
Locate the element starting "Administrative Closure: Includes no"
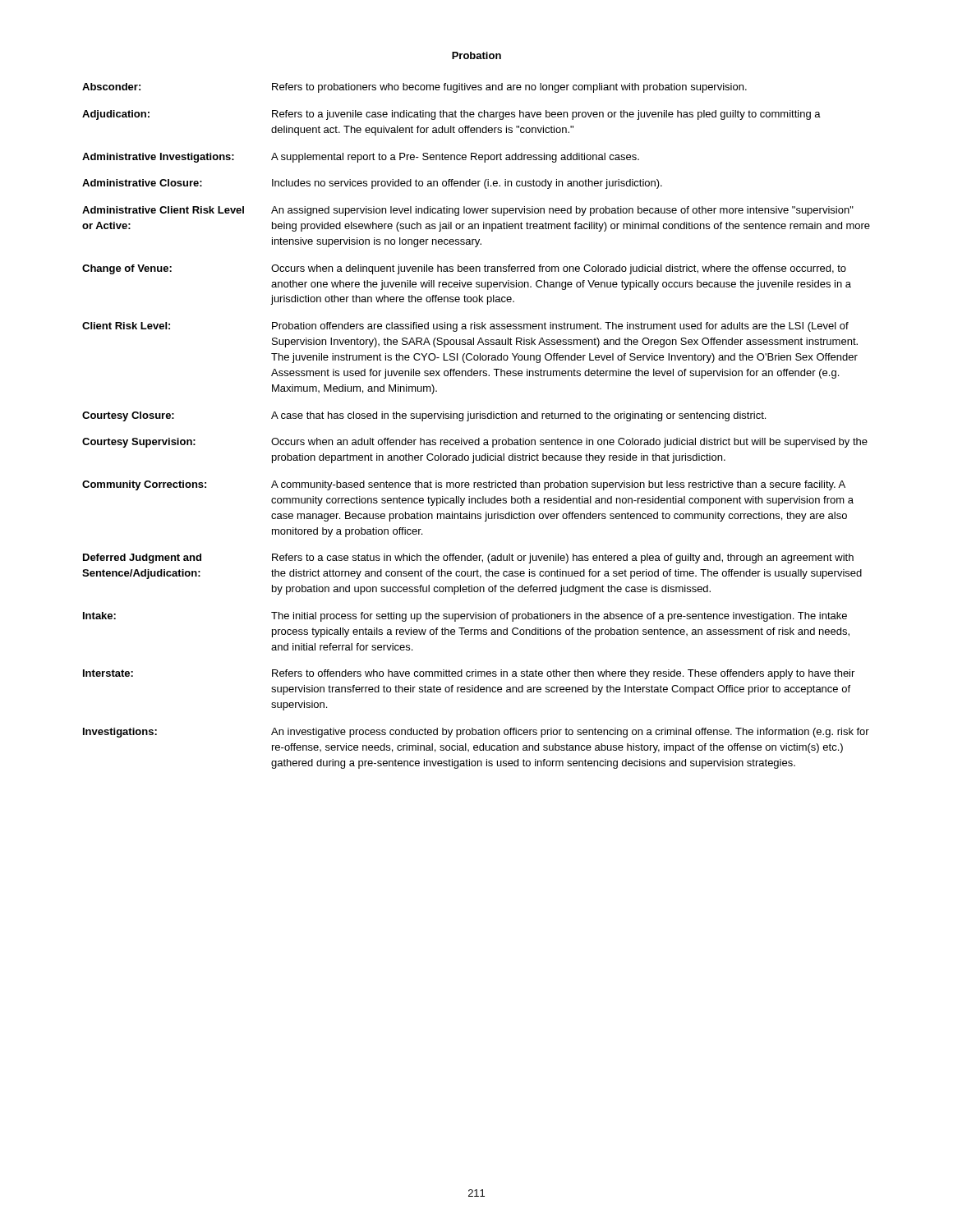476,184
